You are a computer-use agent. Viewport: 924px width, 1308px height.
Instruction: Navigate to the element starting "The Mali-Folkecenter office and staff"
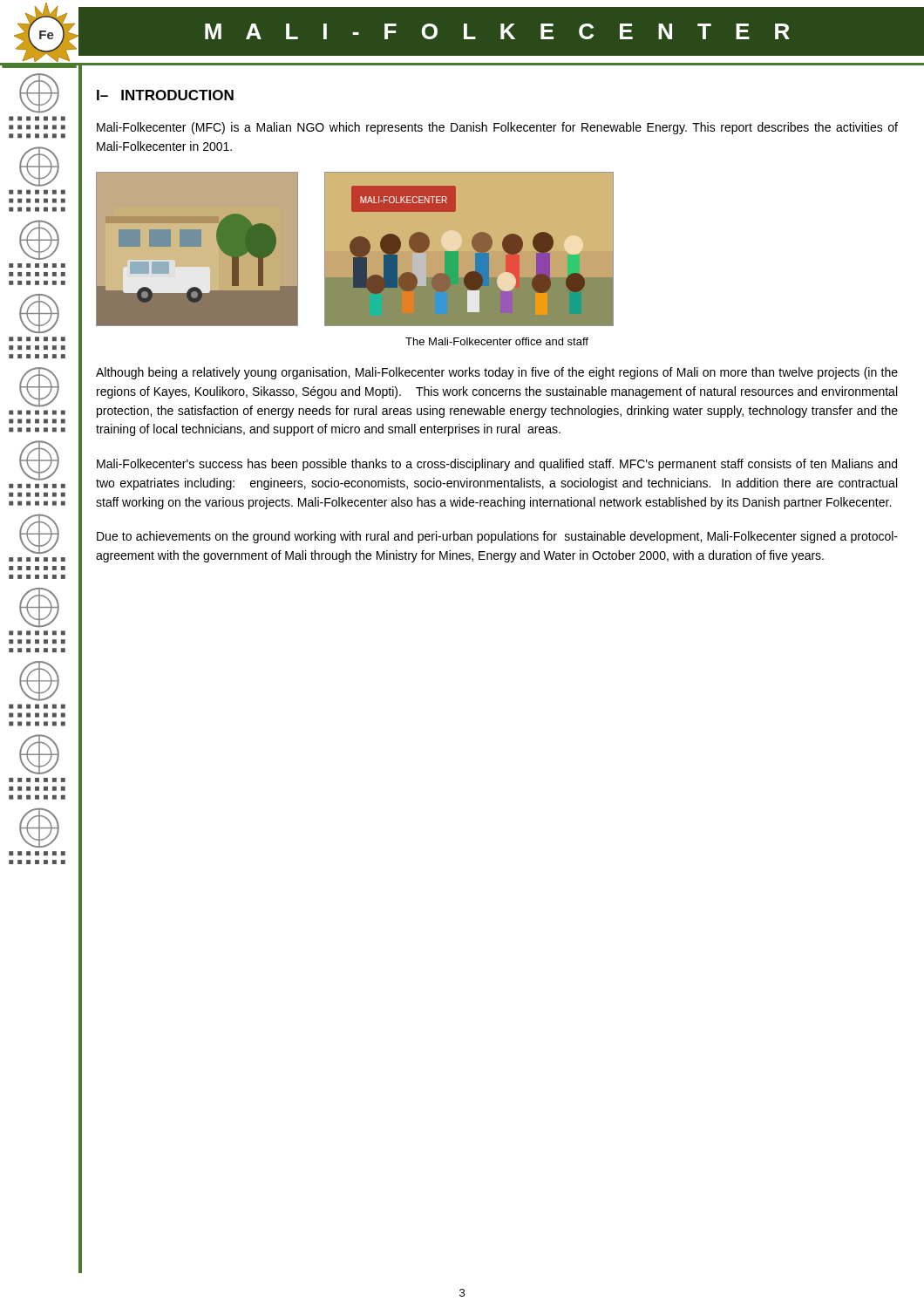tap(497, 342)
